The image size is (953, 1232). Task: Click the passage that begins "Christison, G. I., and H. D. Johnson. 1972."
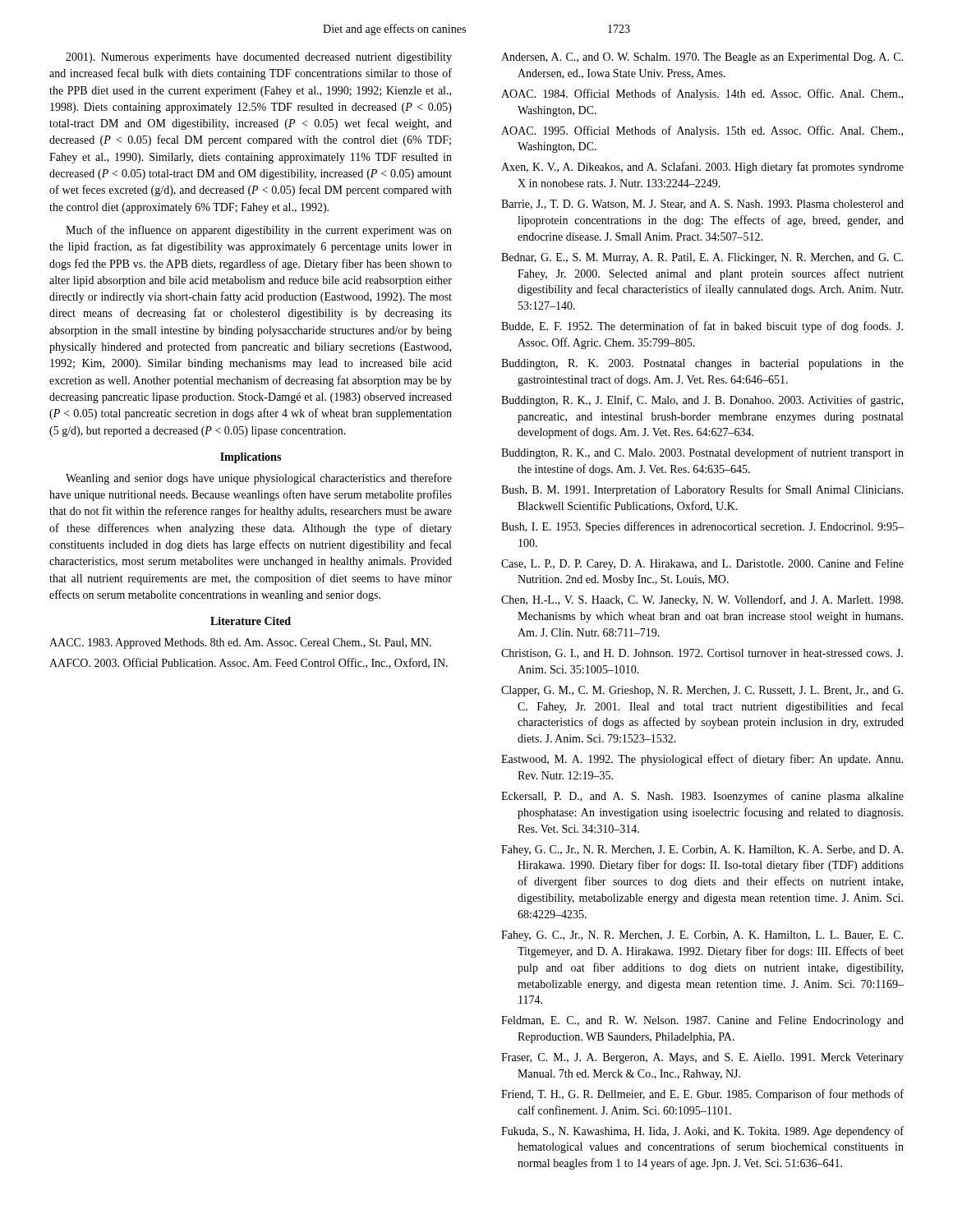[x=702, y=661]
